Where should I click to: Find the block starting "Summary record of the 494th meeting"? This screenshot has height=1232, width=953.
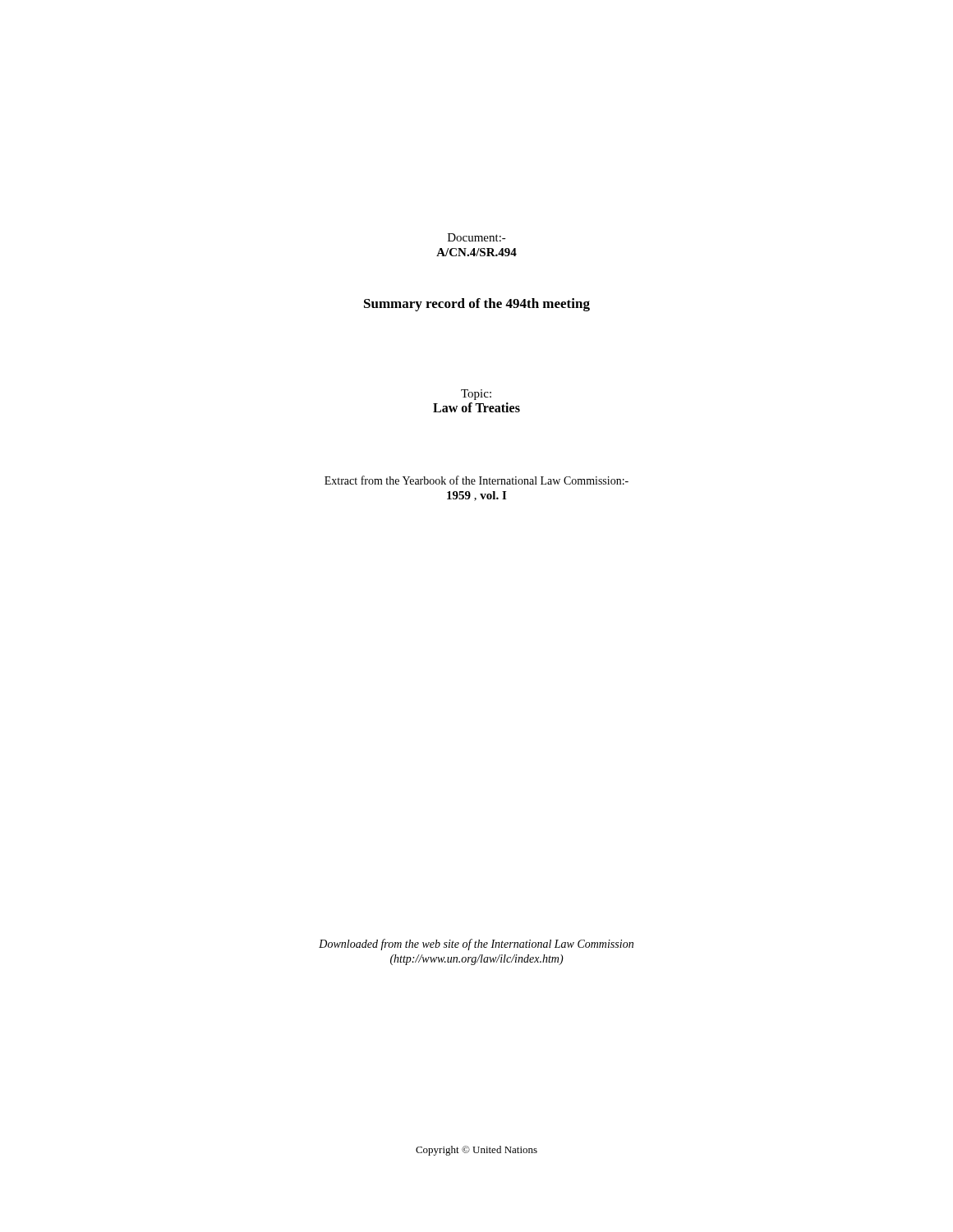click(476, 304)
